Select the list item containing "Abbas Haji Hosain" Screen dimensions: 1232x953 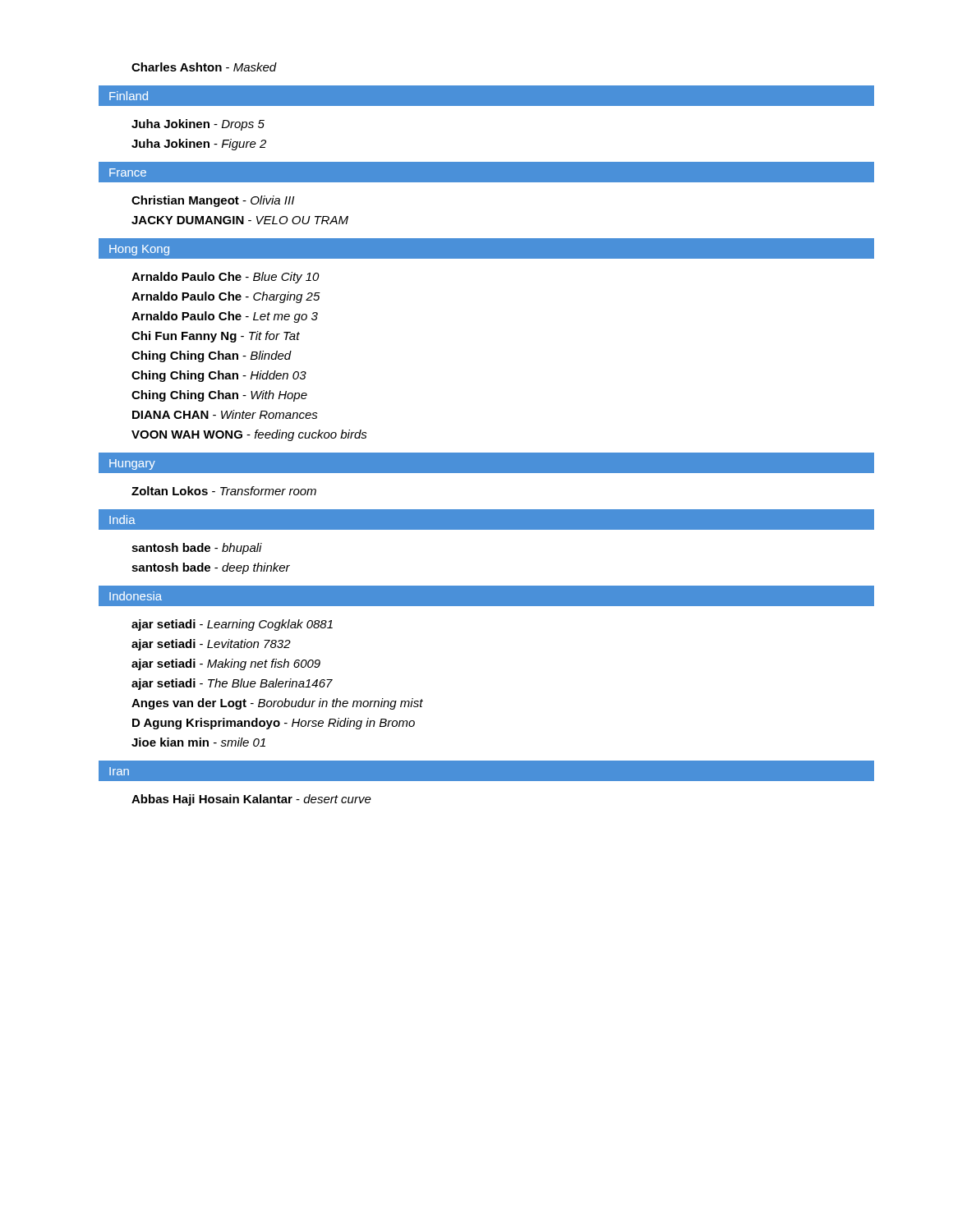pyautogui.click(x=251, y=799)
